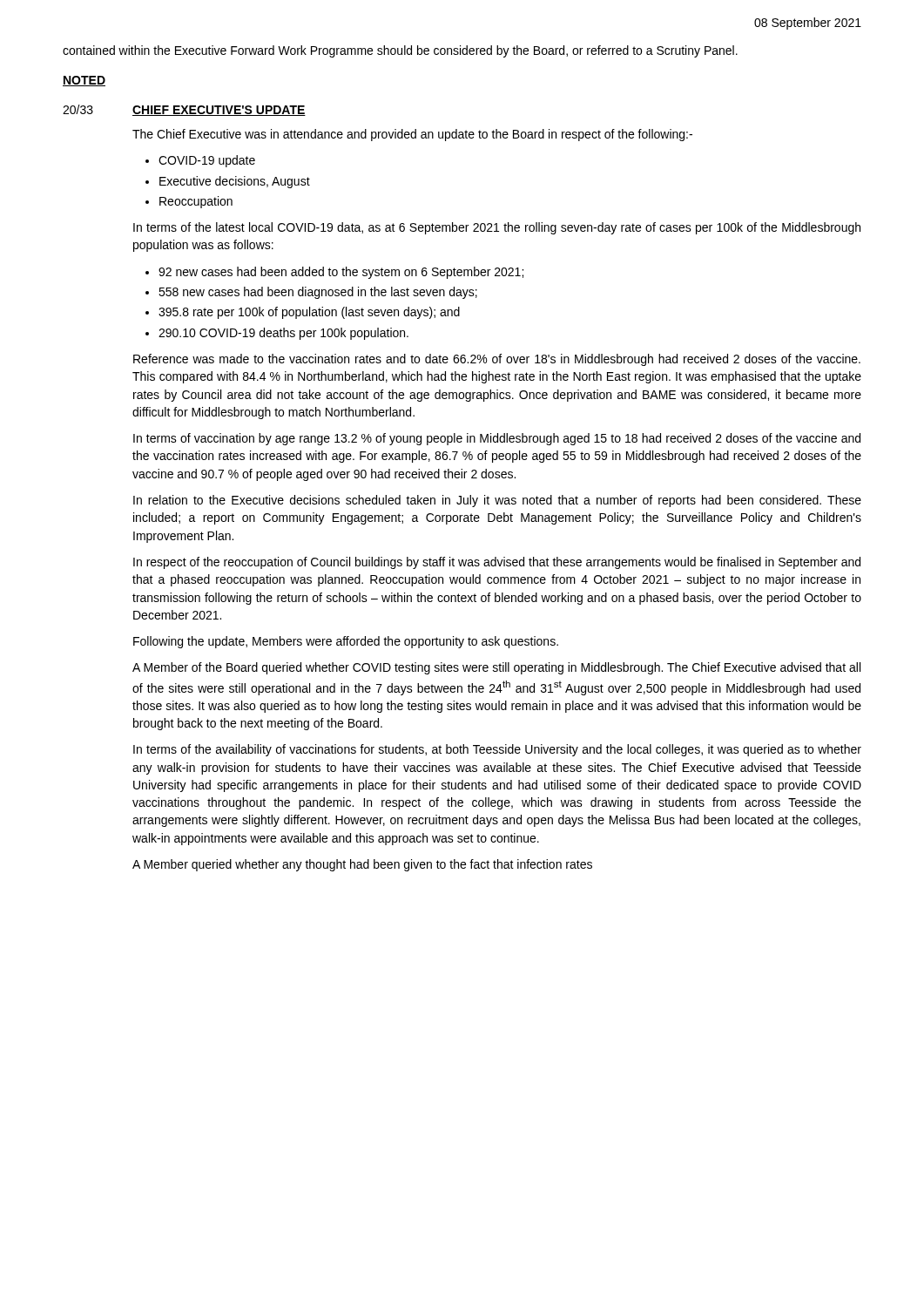Point to the text block starting "The Chief Executive"

[497, 134]
